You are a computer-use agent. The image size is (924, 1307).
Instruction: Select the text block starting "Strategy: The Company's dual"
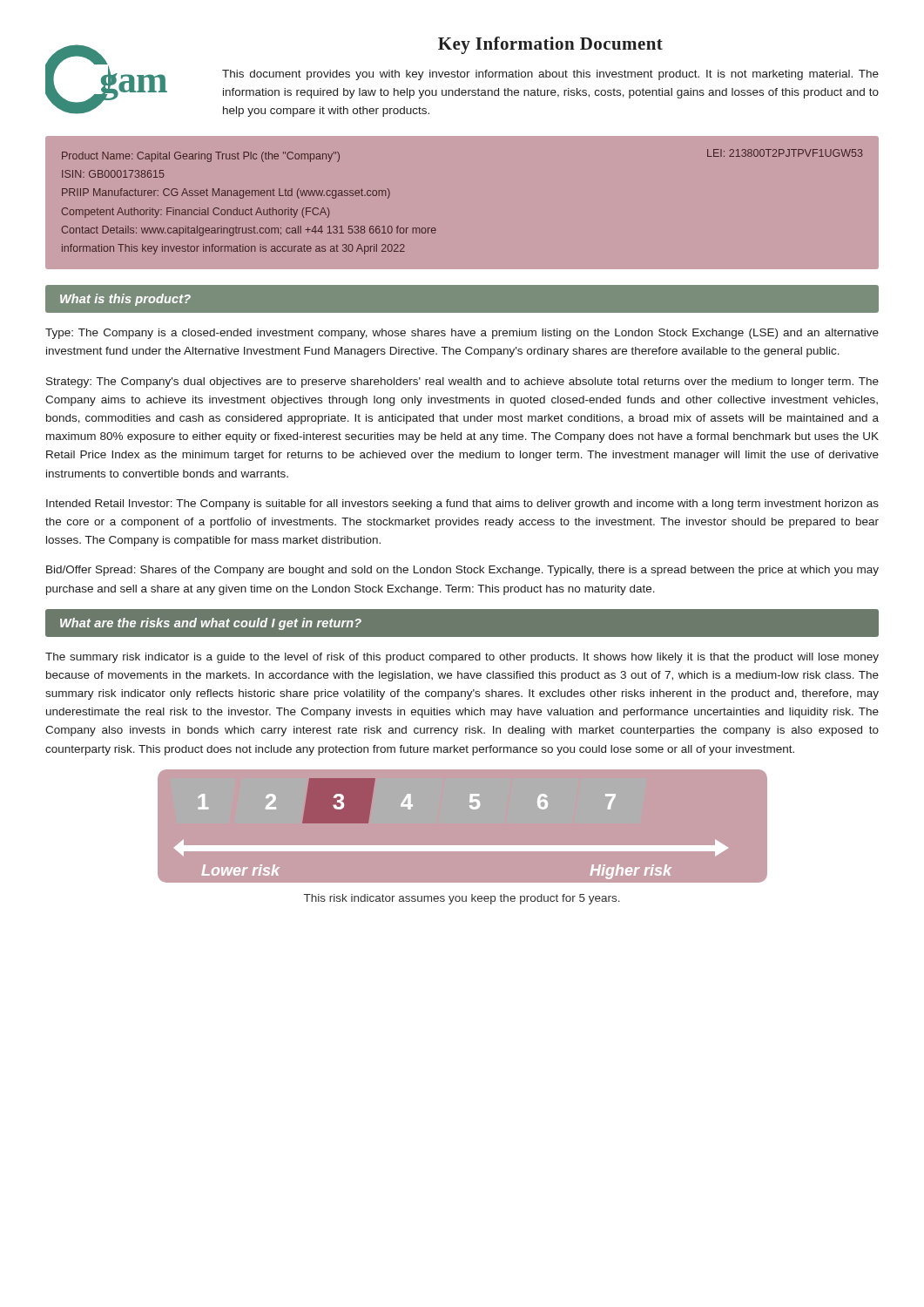[x=462, y=427]
